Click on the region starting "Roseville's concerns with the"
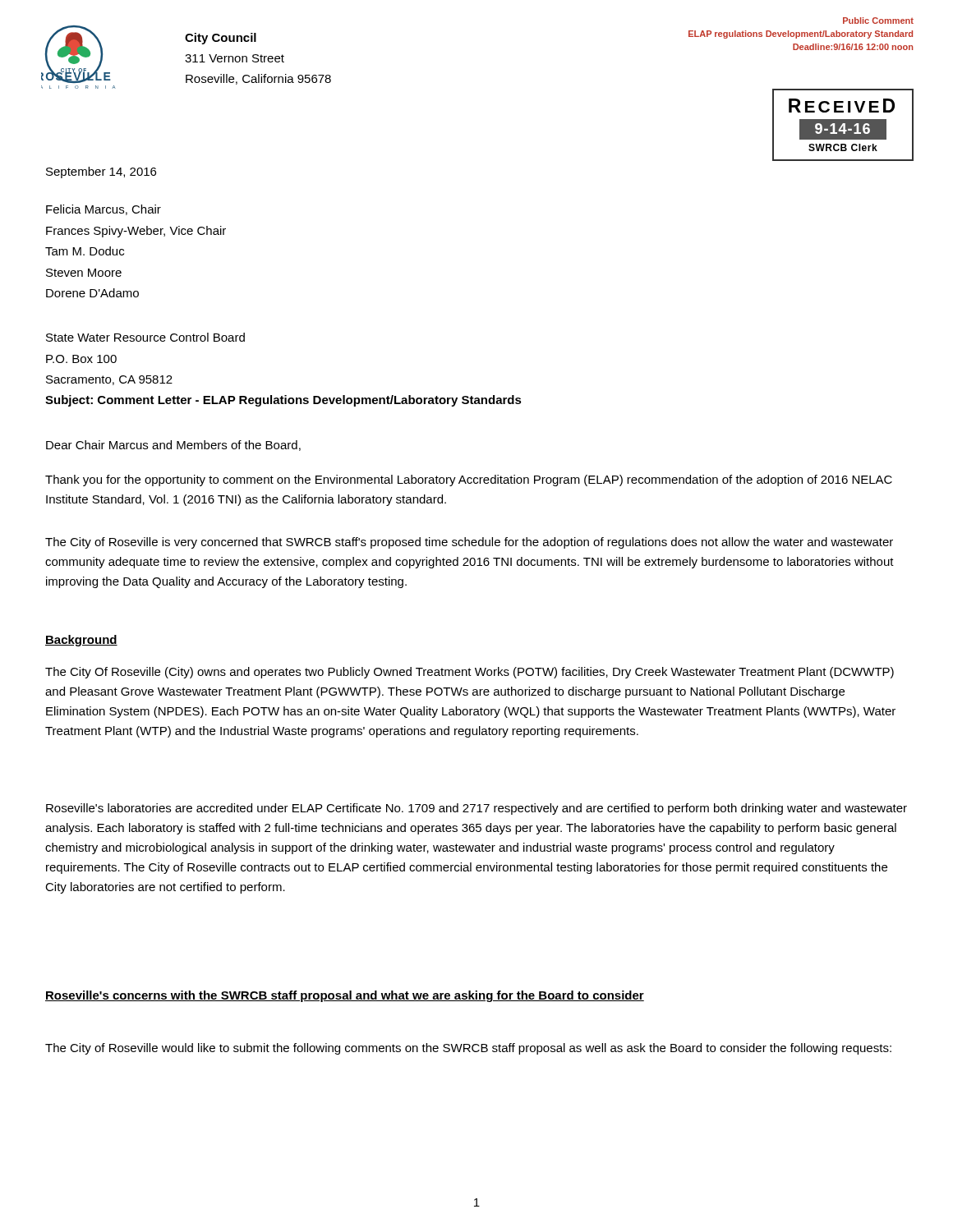 coord(345,995)
